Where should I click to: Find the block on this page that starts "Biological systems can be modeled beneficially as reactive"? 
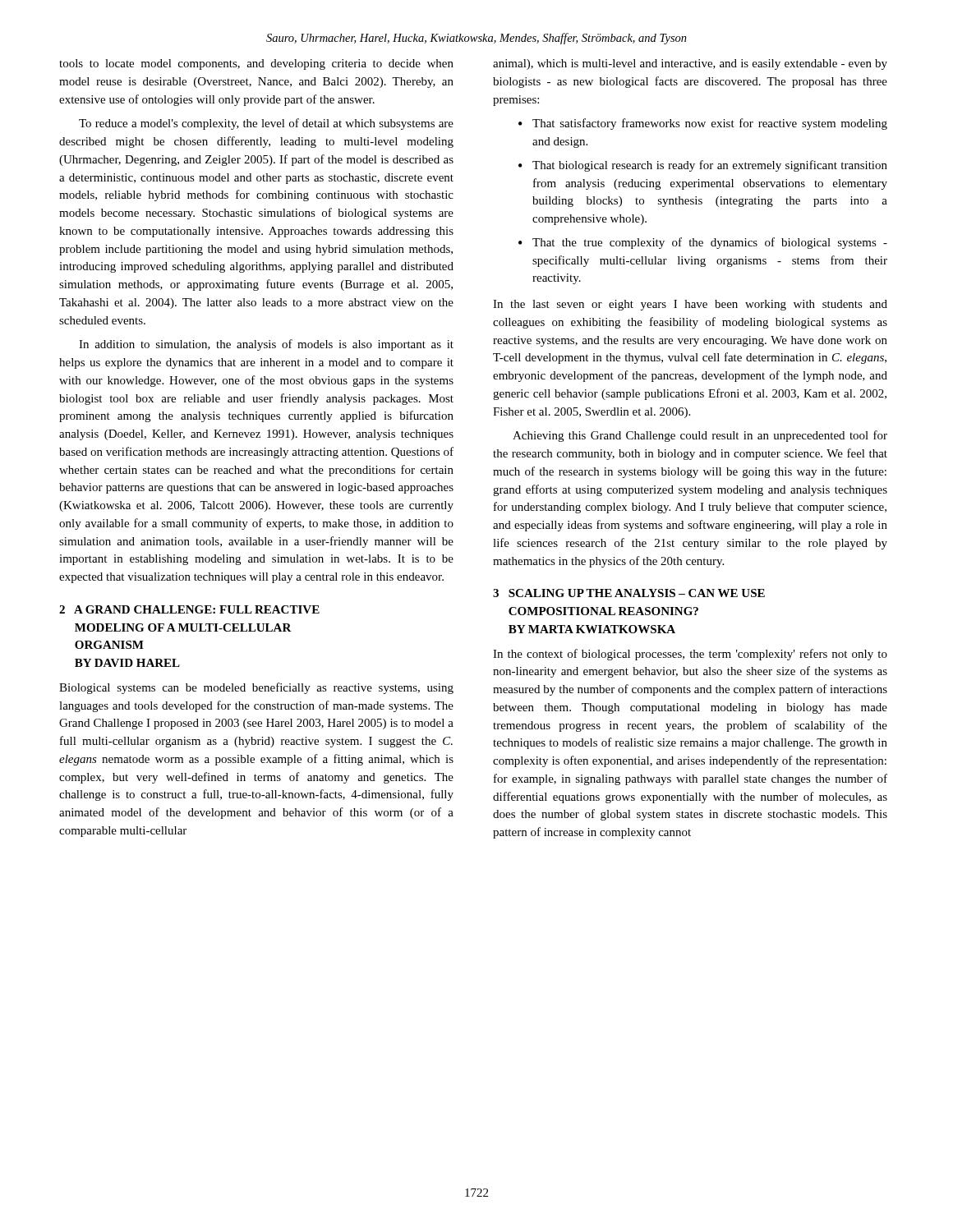point(256,759)
